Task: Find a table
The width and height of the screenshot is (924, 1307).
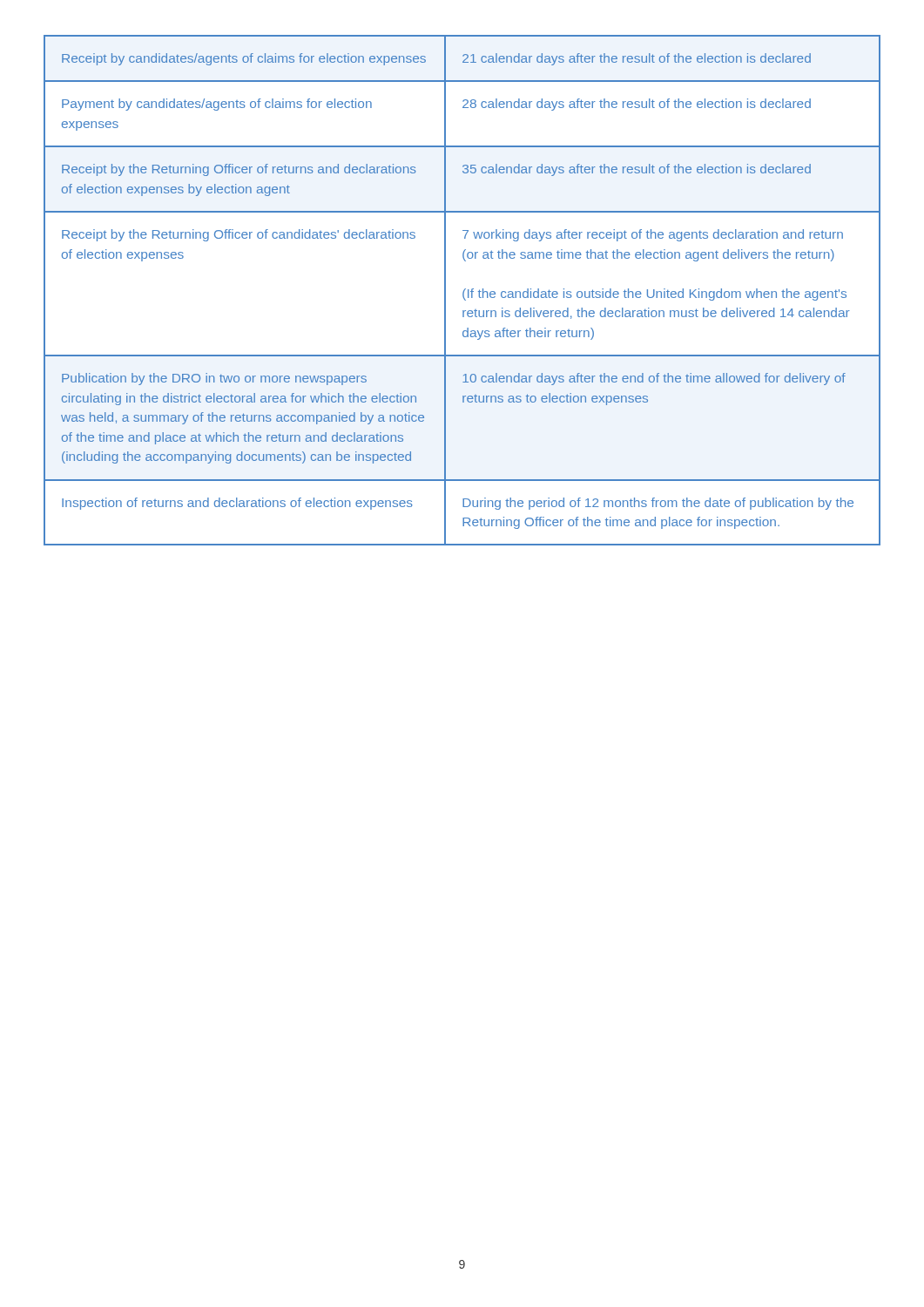Action: click(462, 290)
